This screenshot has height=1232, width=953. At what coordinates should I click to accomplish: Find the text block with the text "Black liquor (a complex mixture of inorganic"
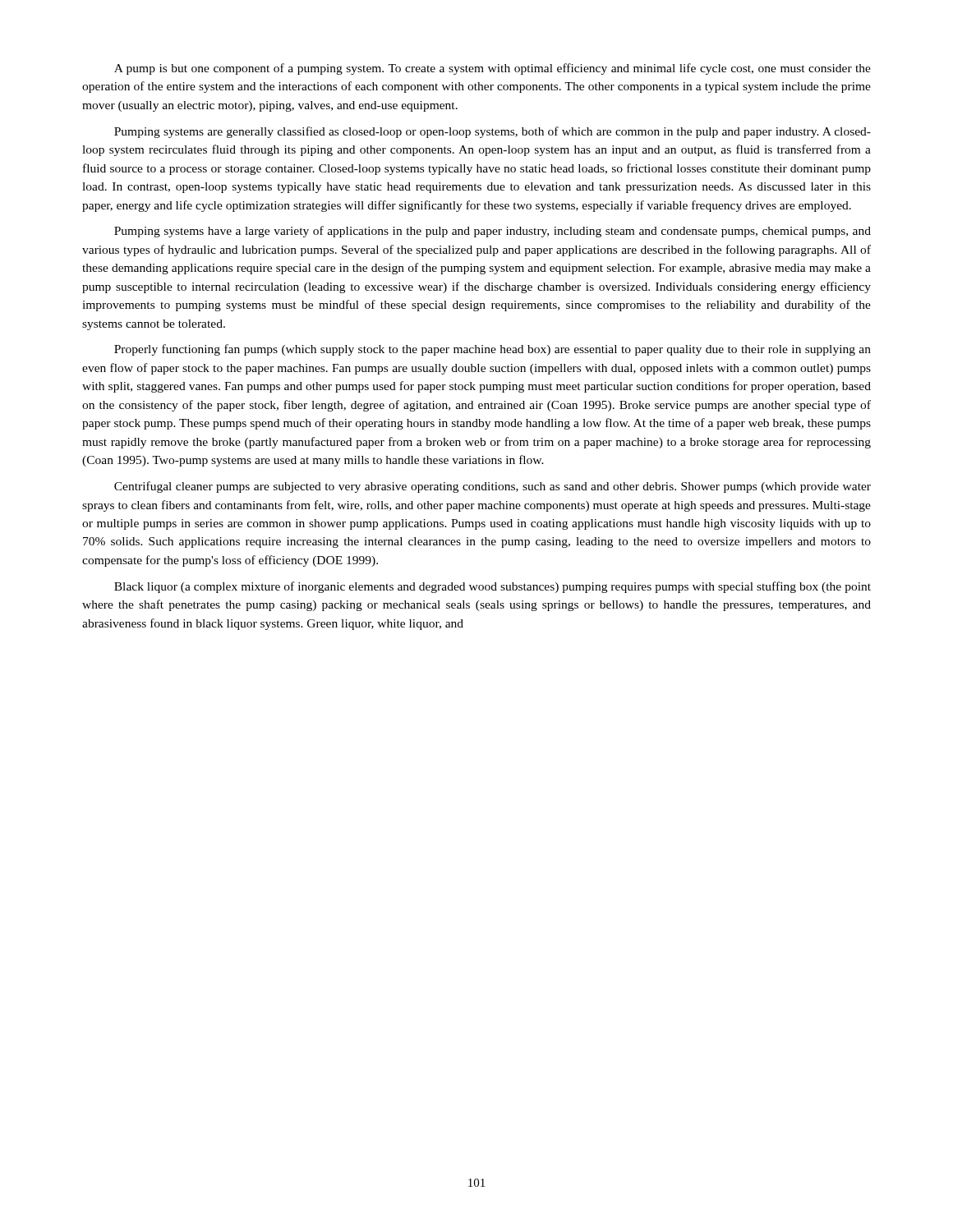[476, 604]
